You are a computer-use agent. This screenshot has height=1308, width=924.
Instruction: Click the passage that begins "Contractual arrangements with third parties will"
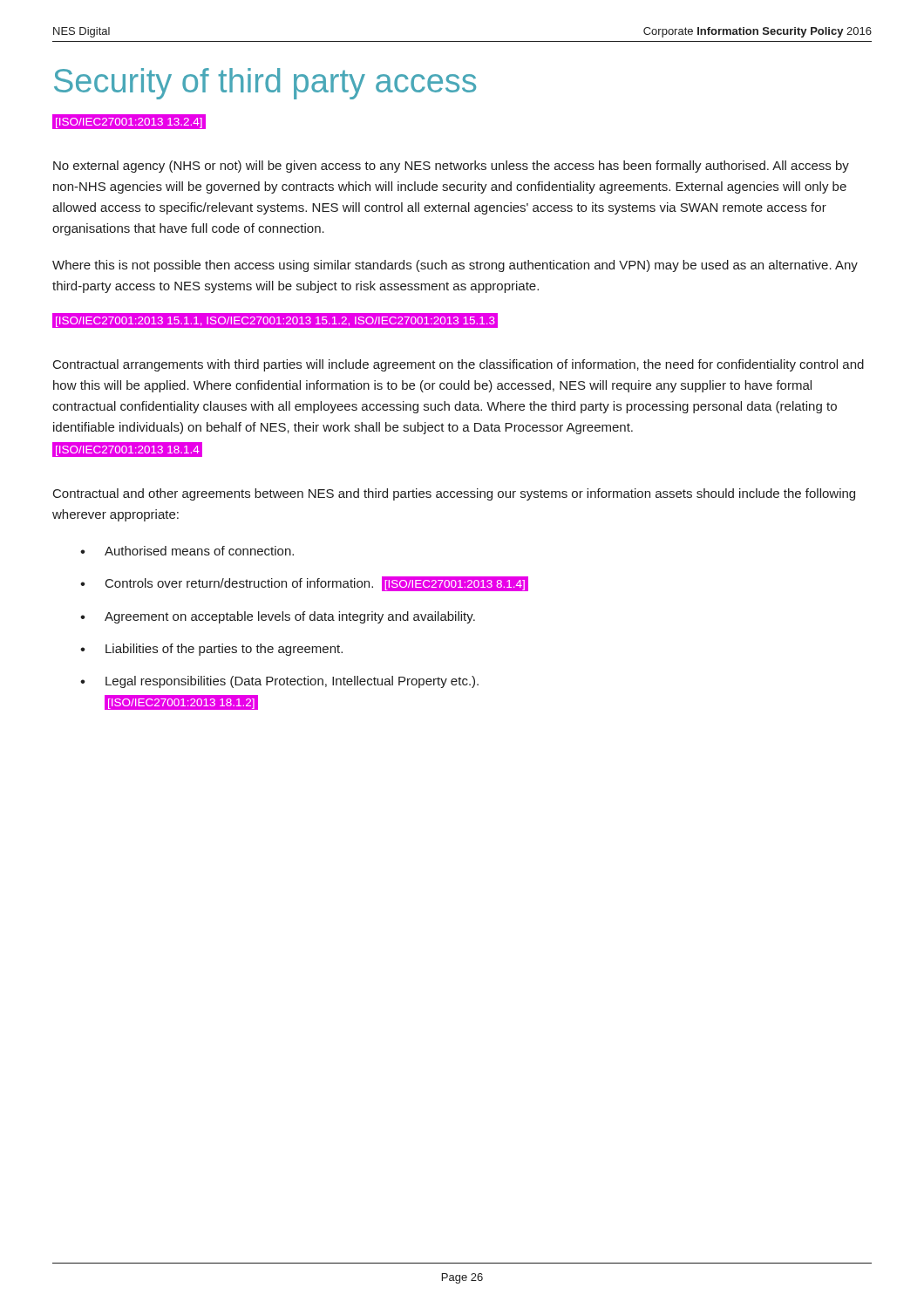click(x=458, y=395)
